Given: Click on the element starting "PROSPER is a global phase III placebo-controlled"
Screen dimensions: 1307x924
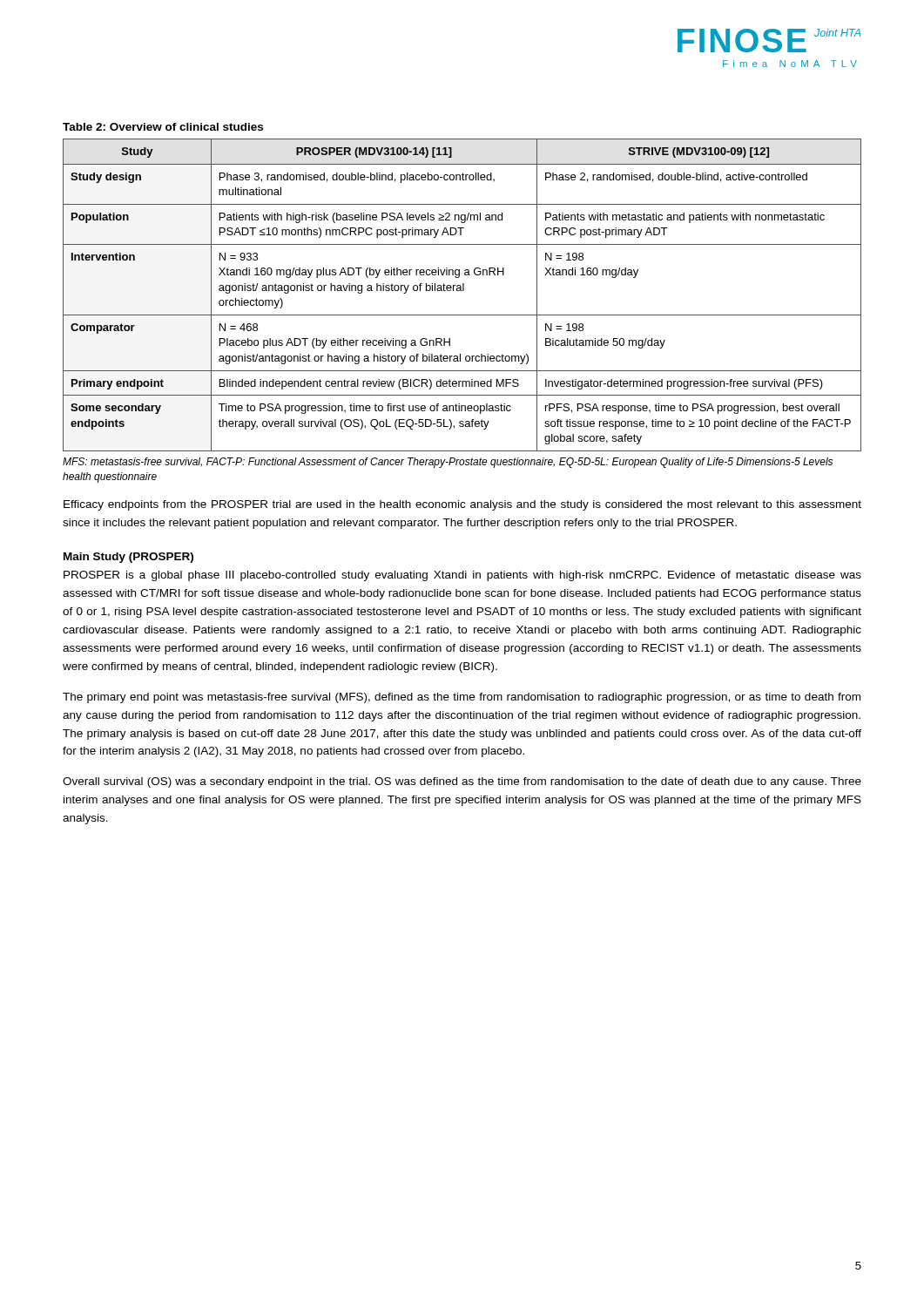Looking at the screenshot, I should [462, 620].
